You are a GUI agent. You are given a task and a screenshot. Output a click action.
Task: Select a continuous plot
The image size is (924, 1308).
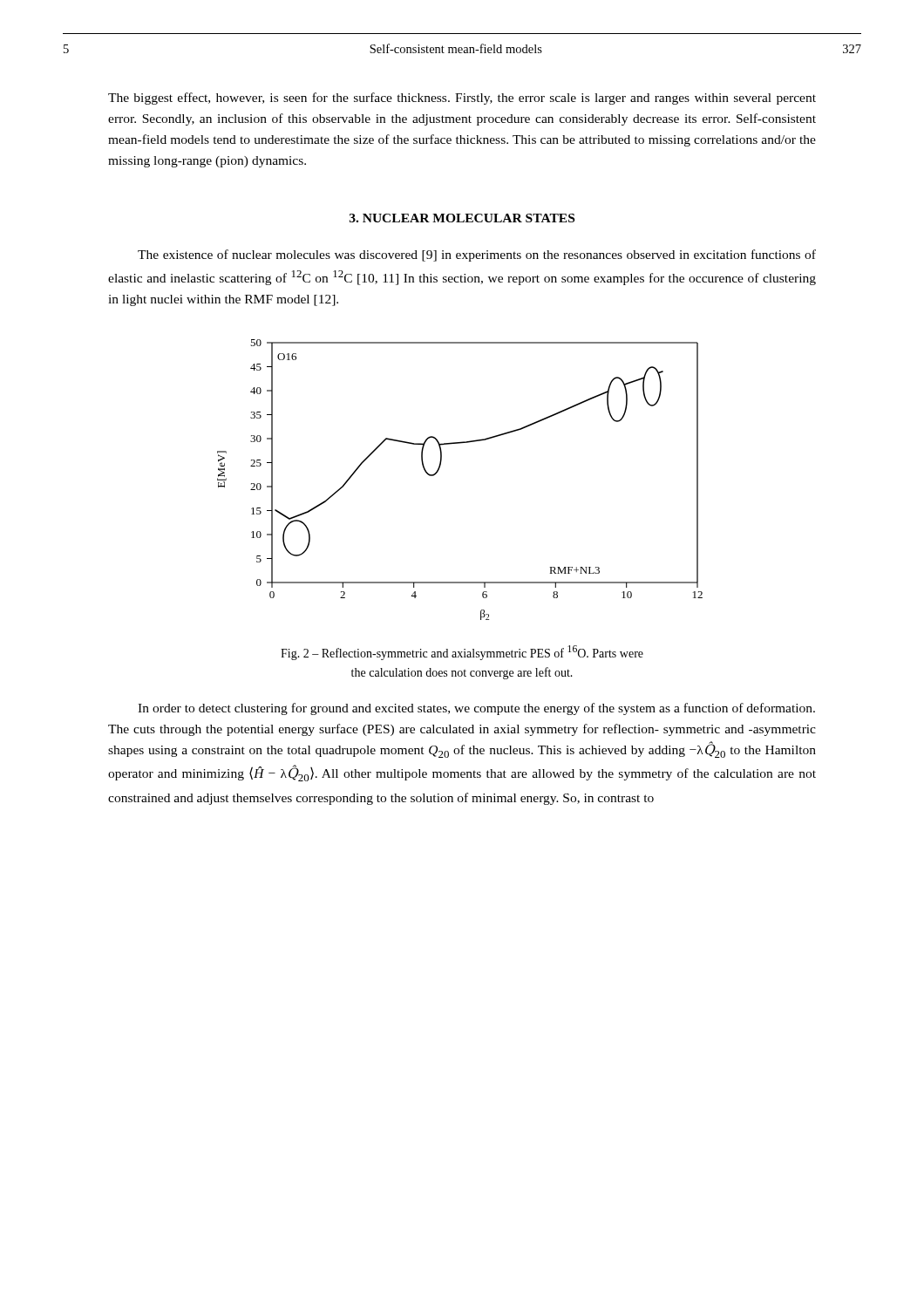462,486
